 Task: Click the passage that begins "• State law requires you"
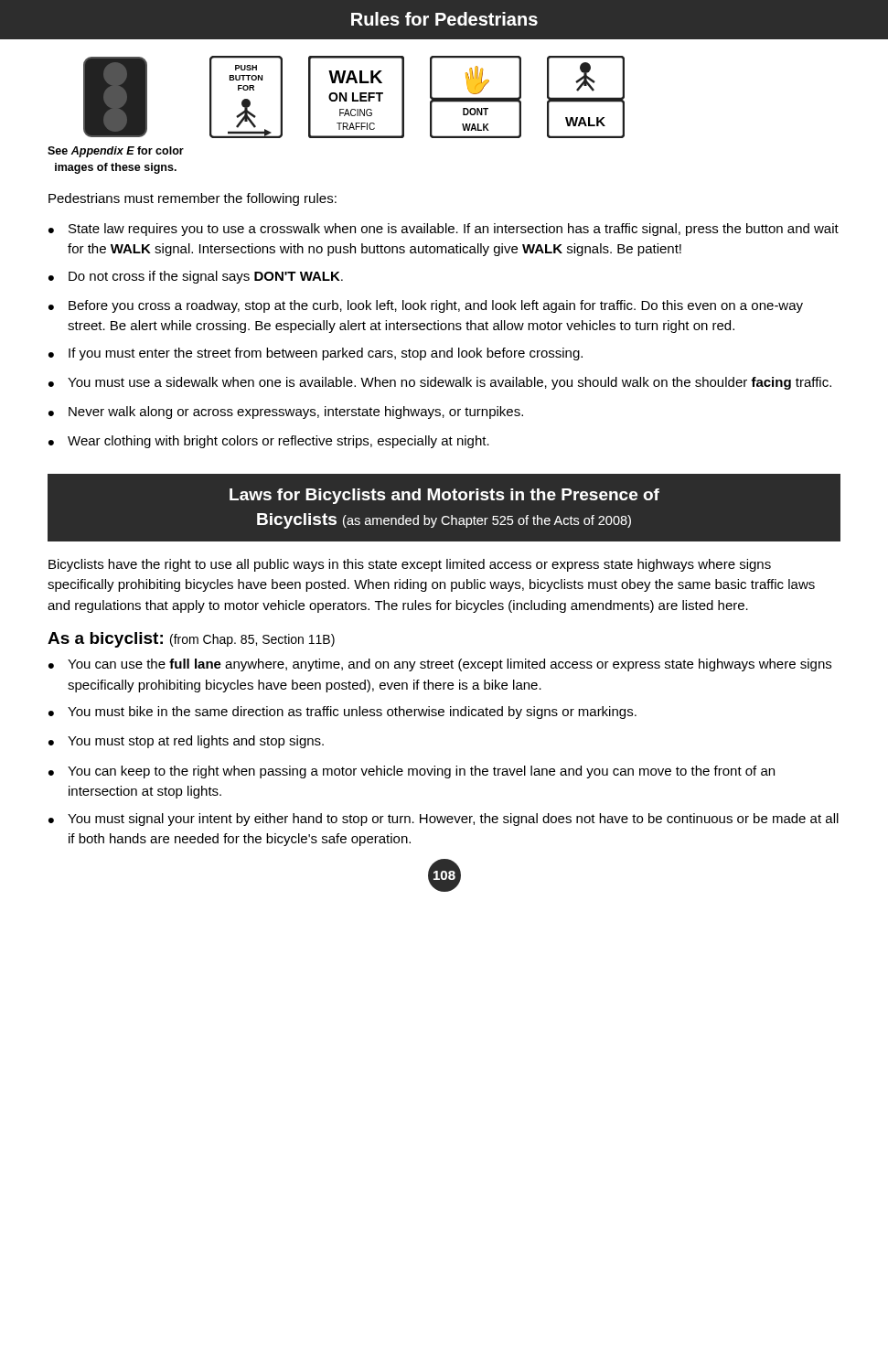coord(444,239)
